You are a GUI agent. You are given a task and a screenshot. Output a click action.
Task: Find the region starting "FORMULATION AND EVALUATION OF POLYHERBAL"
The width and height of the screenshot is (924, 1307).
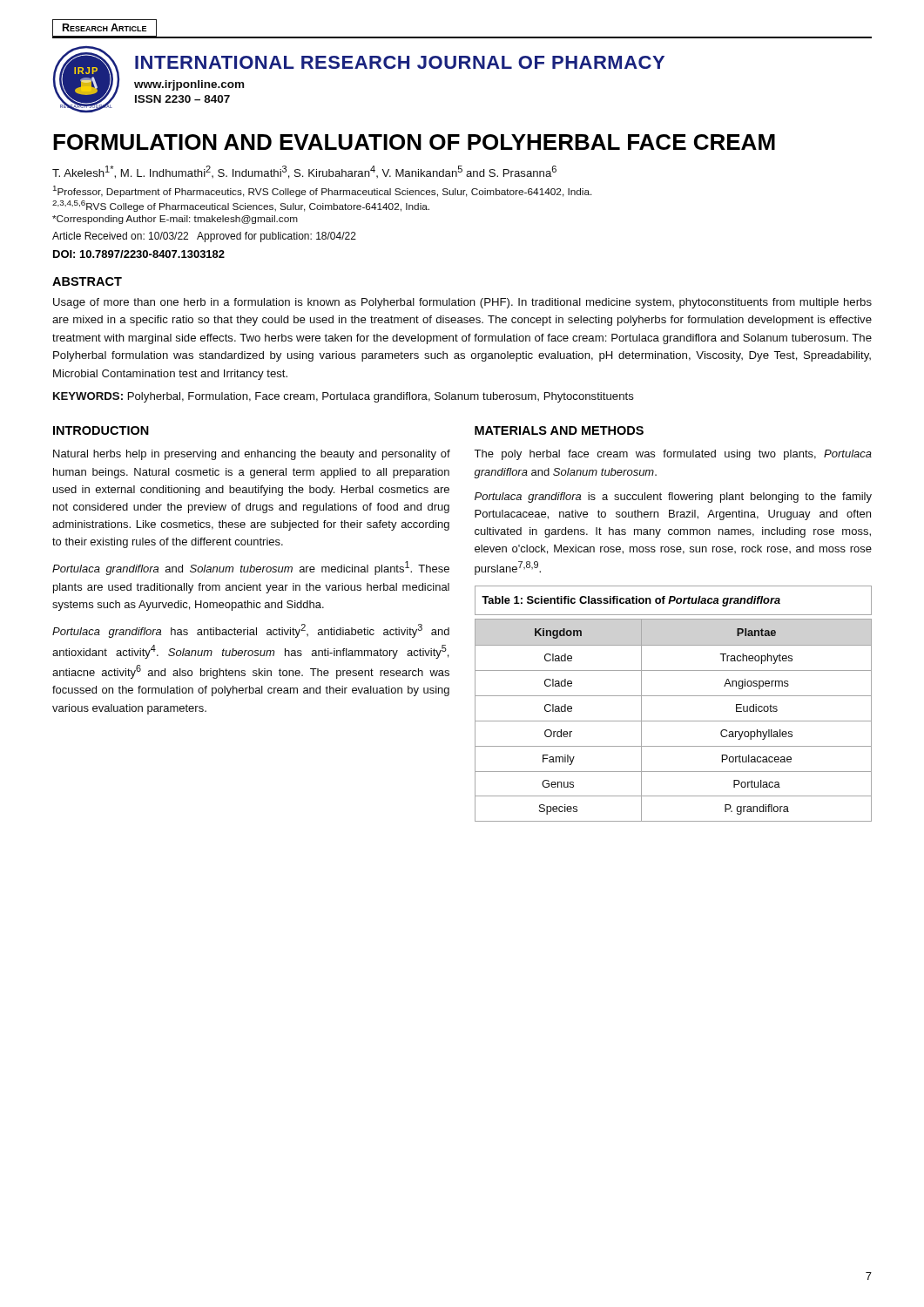(x=414, y=142)
